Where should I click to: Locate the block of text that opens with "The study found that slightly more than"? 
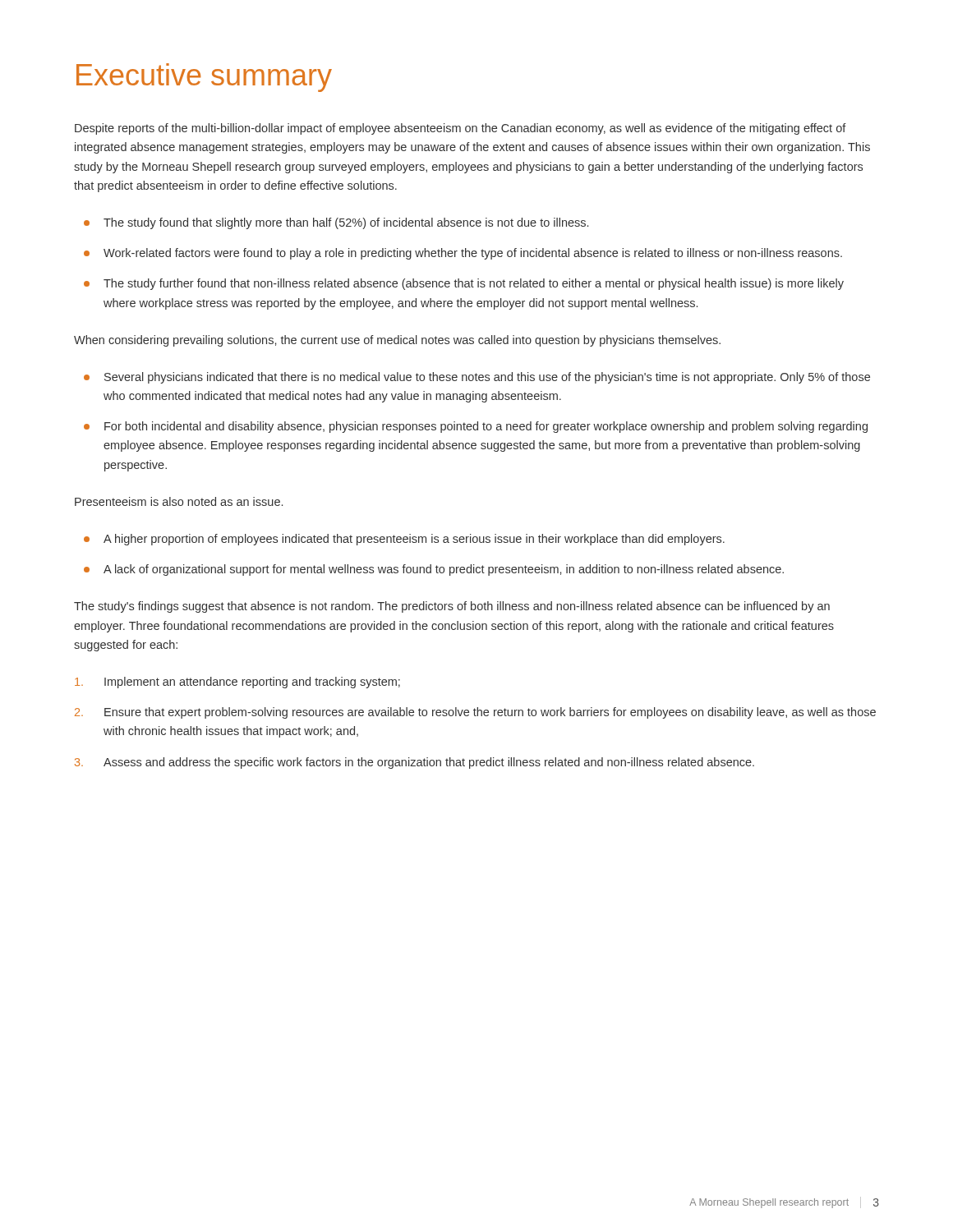coord(347,223)
